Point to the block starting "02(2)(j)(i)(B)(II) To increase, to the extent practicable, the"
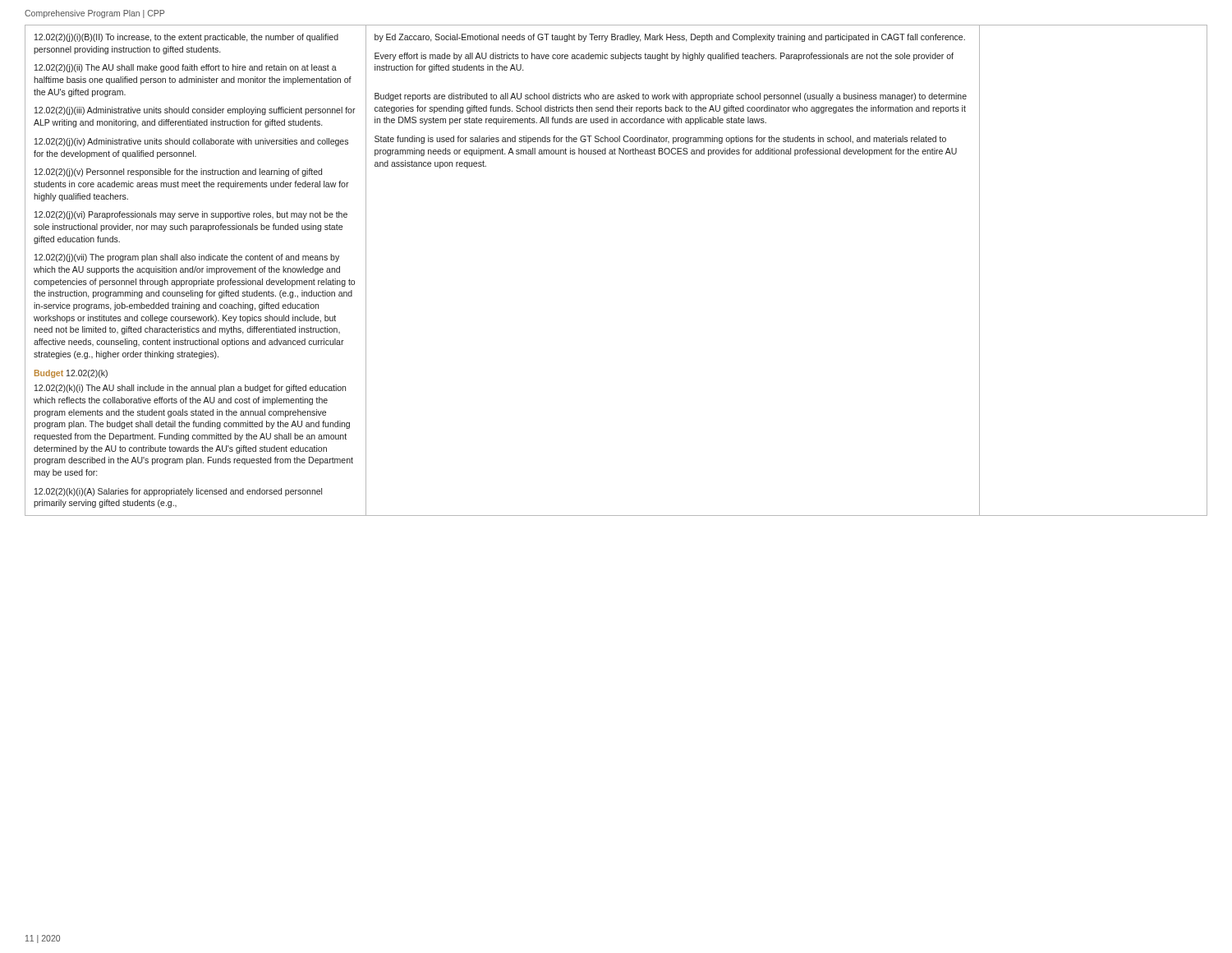 click(x=195, y=196)
